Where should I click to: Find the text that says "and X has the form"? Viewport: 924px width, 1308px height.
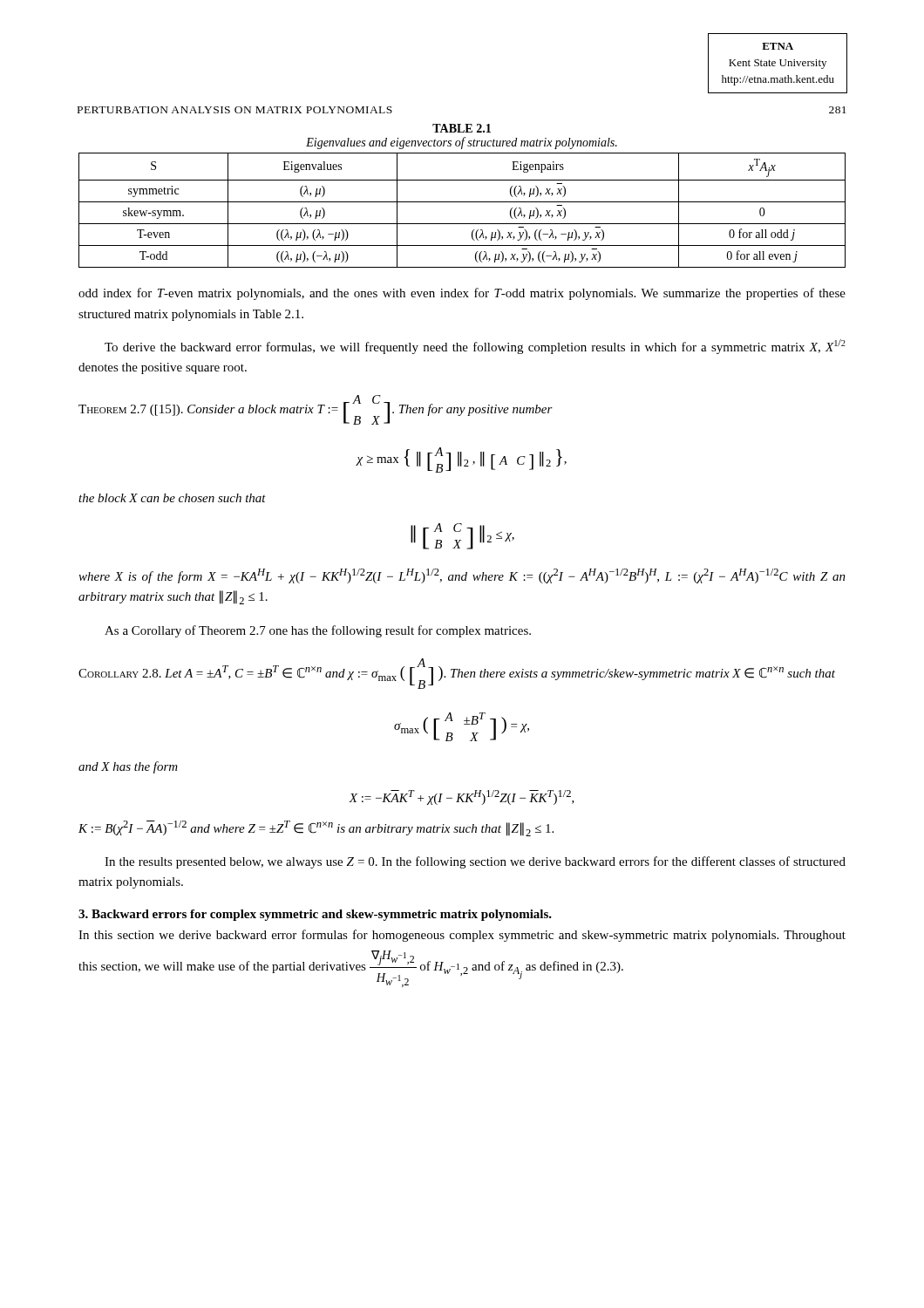[128, 766]
